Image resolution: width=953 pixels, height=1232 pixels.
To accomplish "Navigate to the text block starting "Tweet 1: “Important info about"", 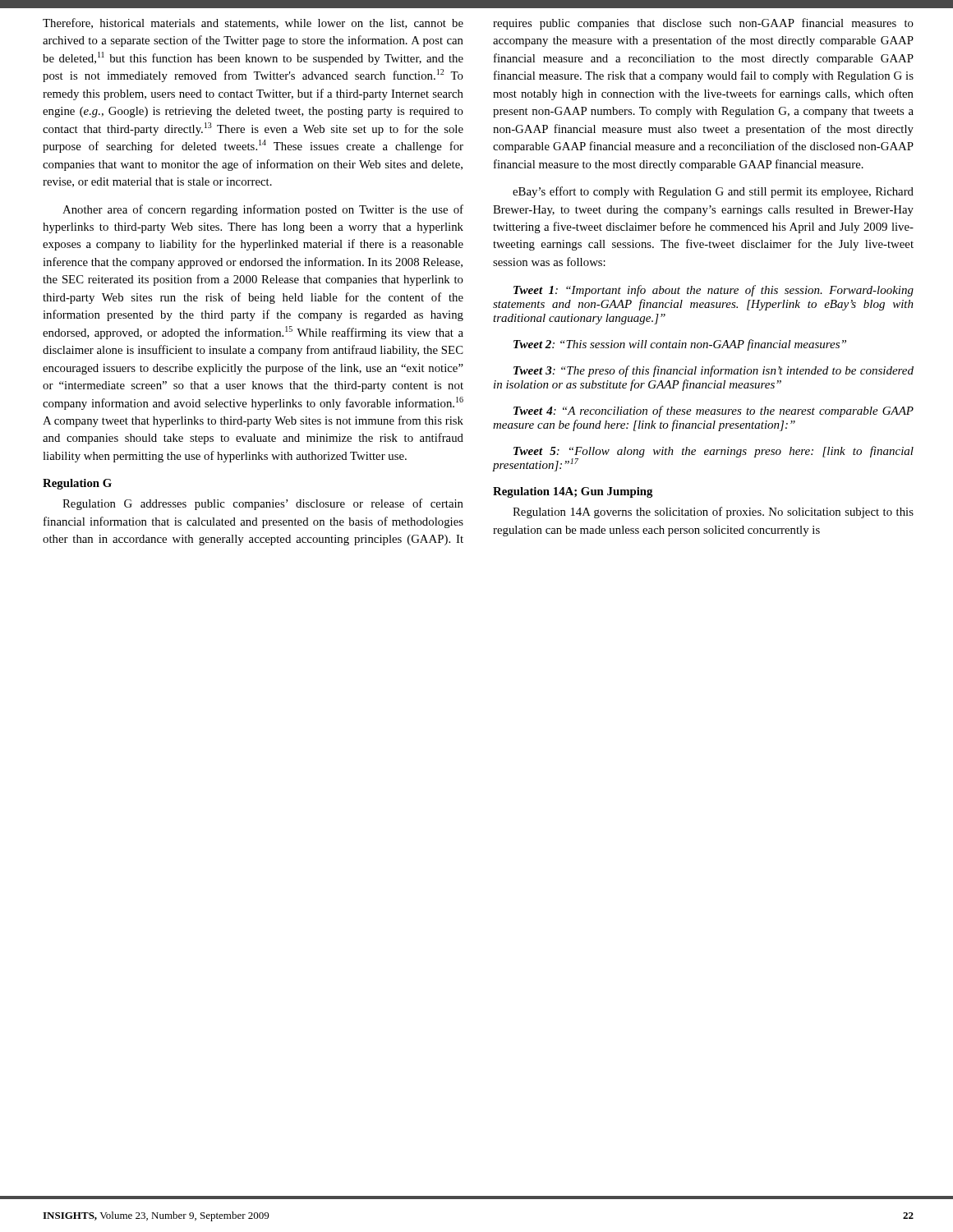I will click(x=703, y=305).
